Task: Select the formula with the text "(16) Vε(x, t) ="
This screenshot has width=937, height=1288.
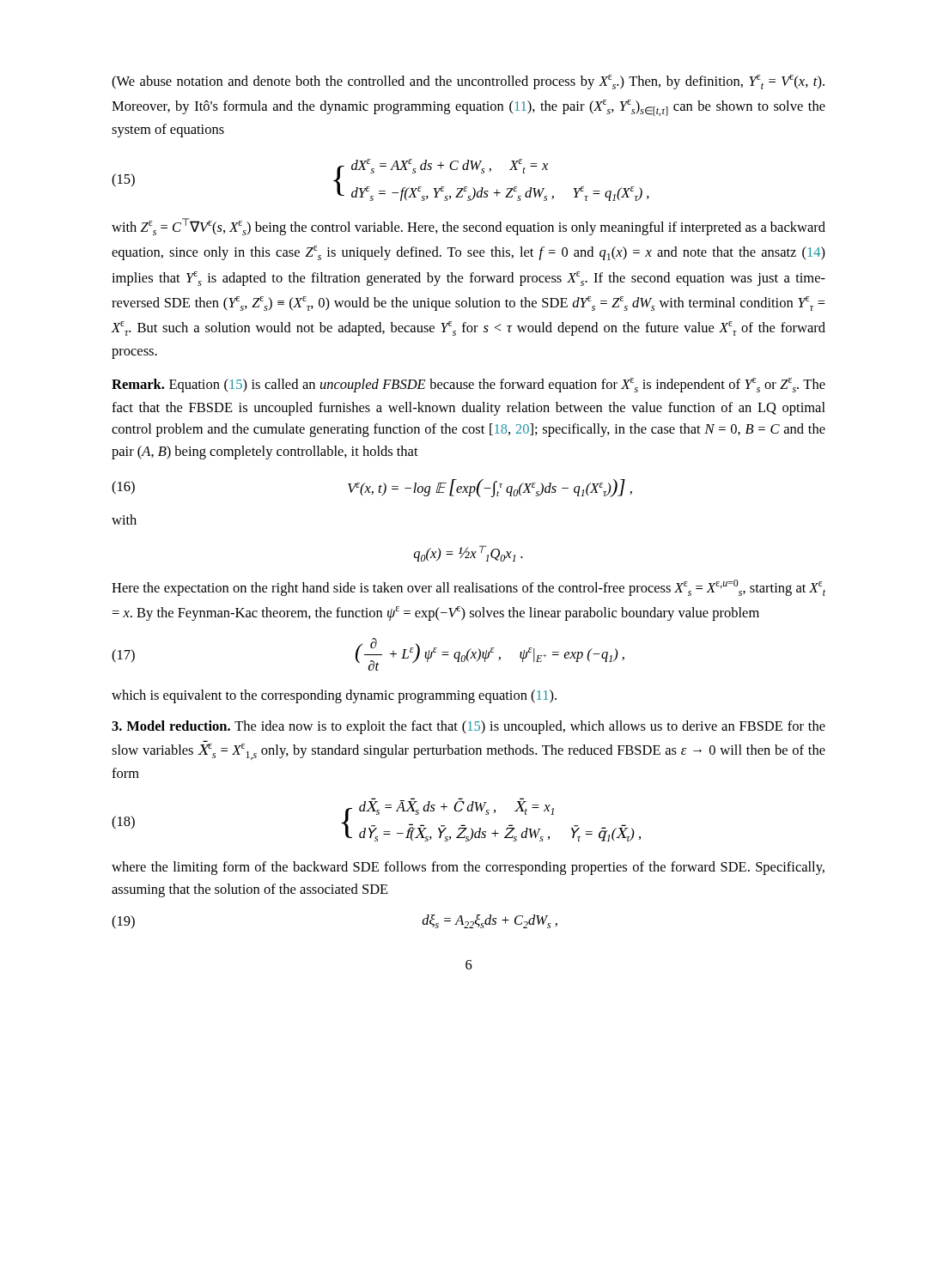Action: 468,487
